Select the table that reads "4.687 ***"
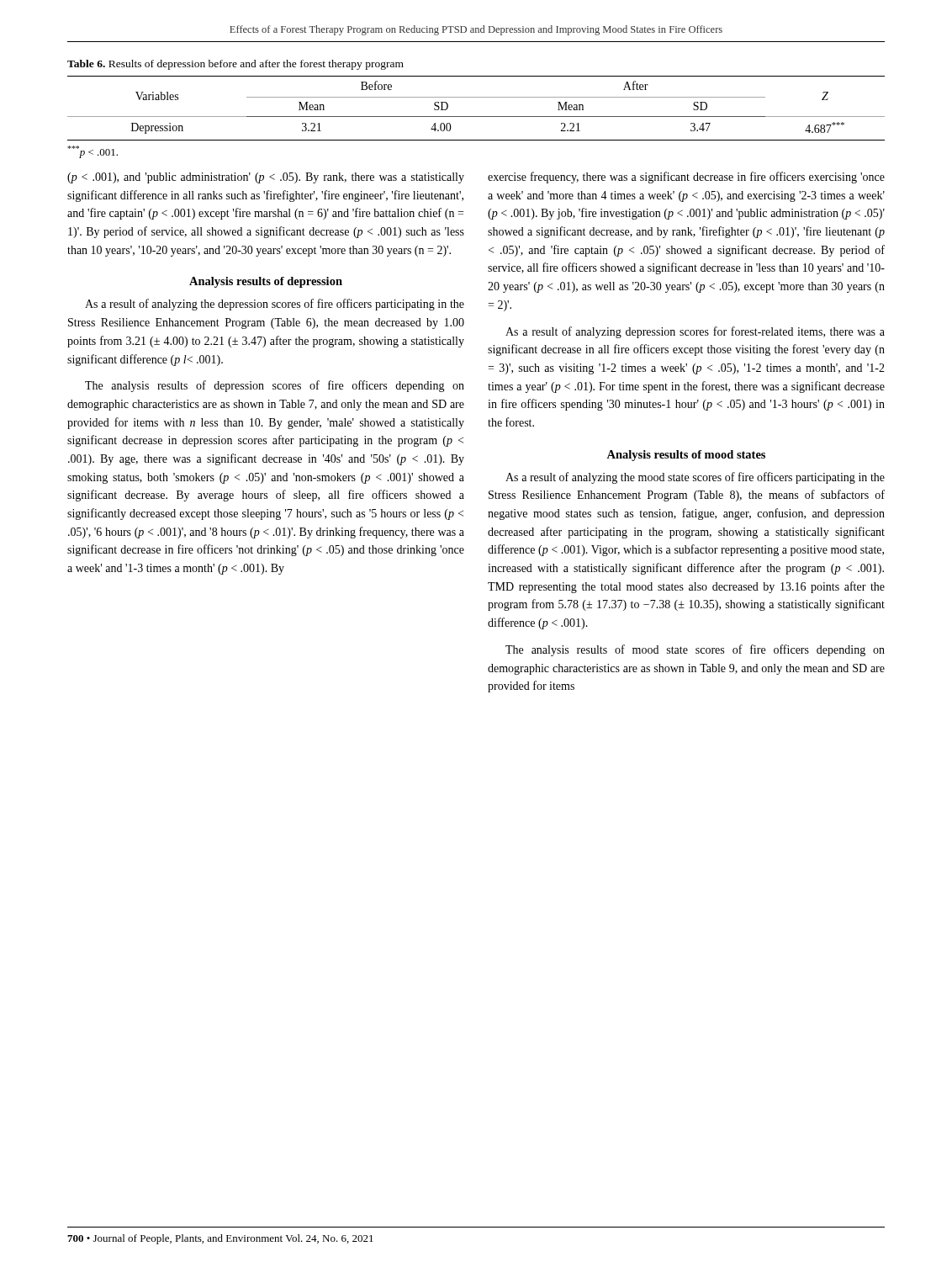The image size is (952, 1262). click(x=476, y=108)
